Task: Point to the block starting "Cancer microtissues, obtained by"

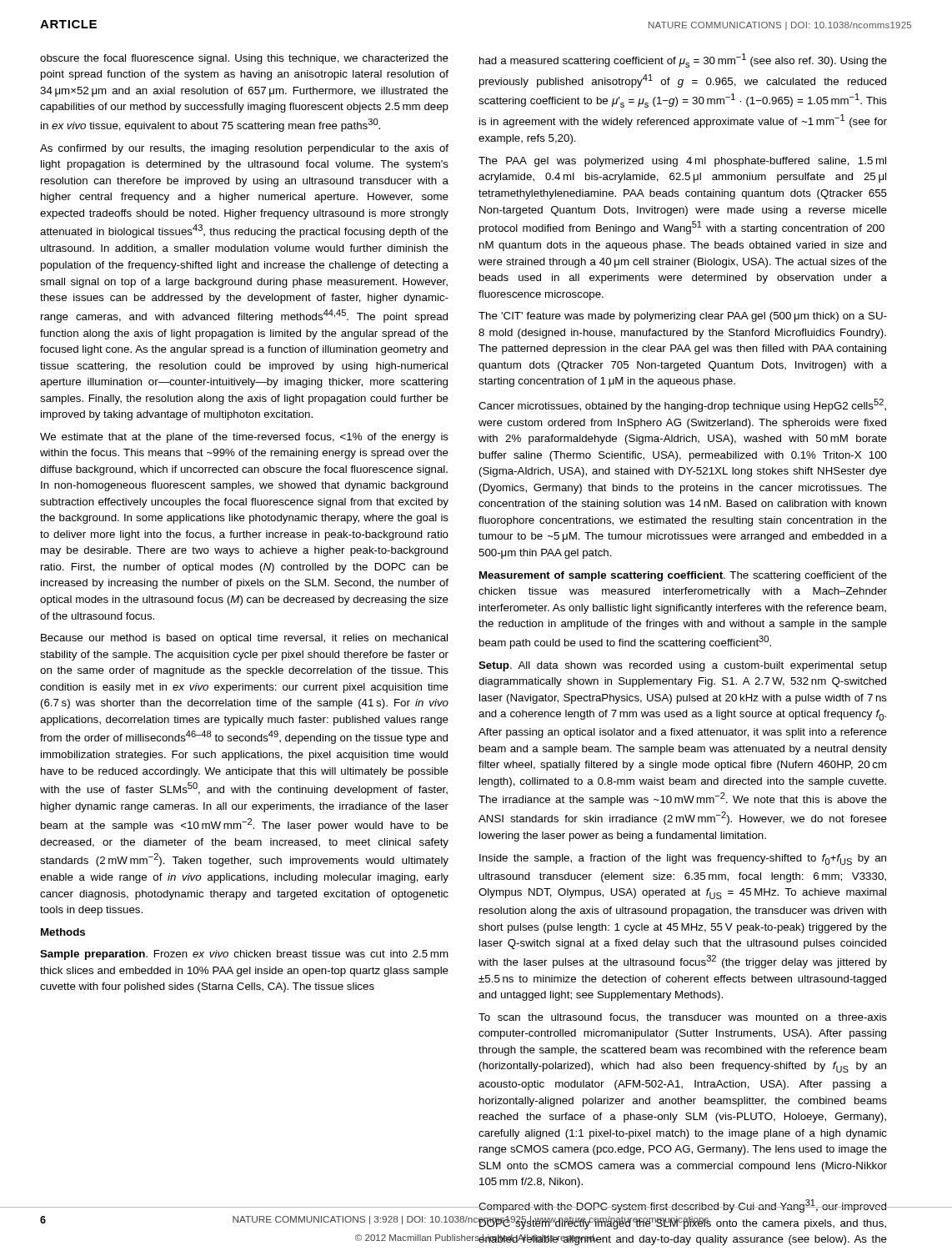Action: (683, 478)
